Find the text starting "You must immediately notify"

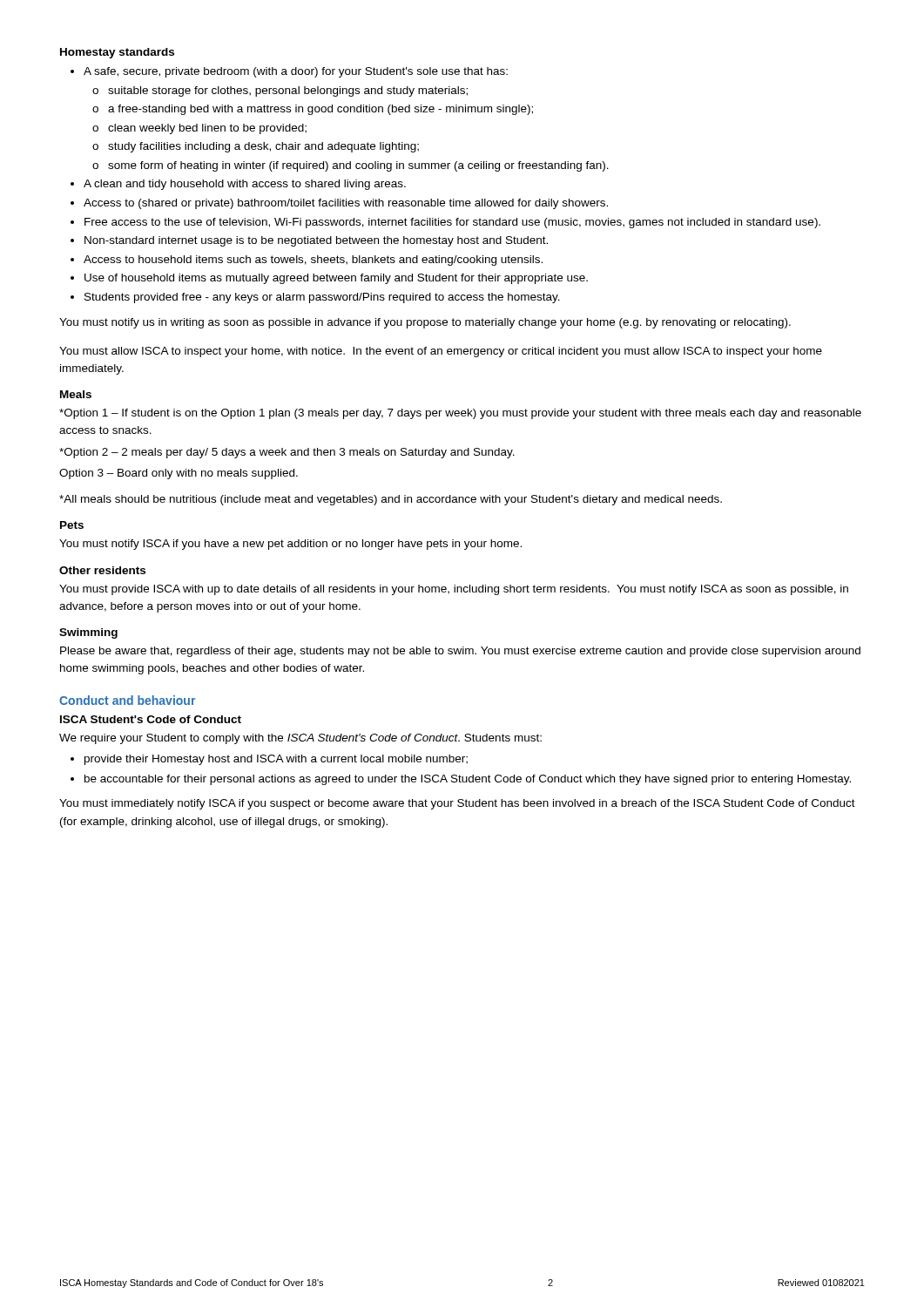(x=457, y=812)
